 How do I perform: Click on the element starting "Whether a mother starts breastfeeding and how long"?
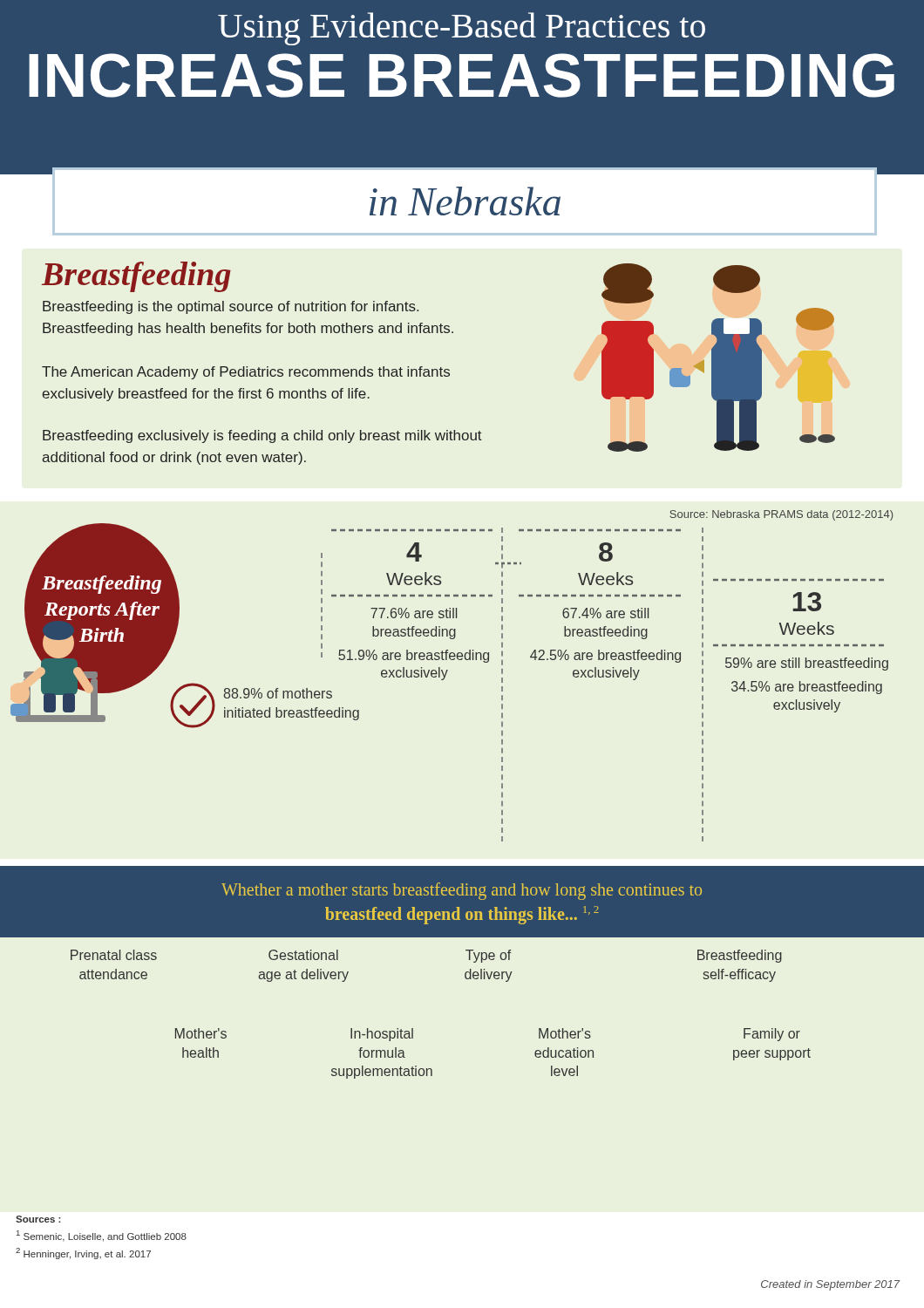(x=462, y=902)
